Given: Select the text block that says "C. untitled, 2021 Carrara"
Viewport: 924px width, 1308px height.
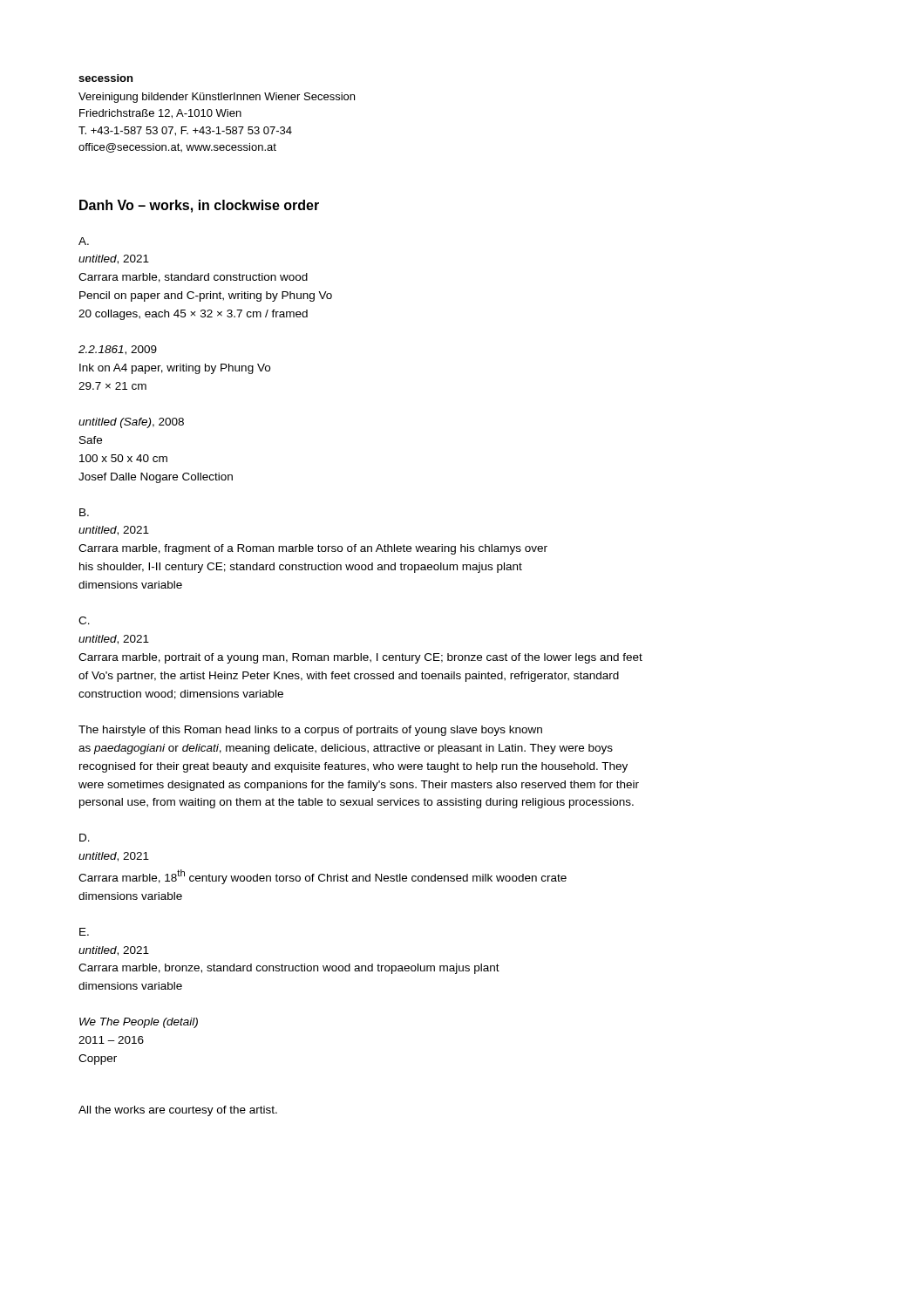Looking at the screenshot, I should click(x=458, y=658).
